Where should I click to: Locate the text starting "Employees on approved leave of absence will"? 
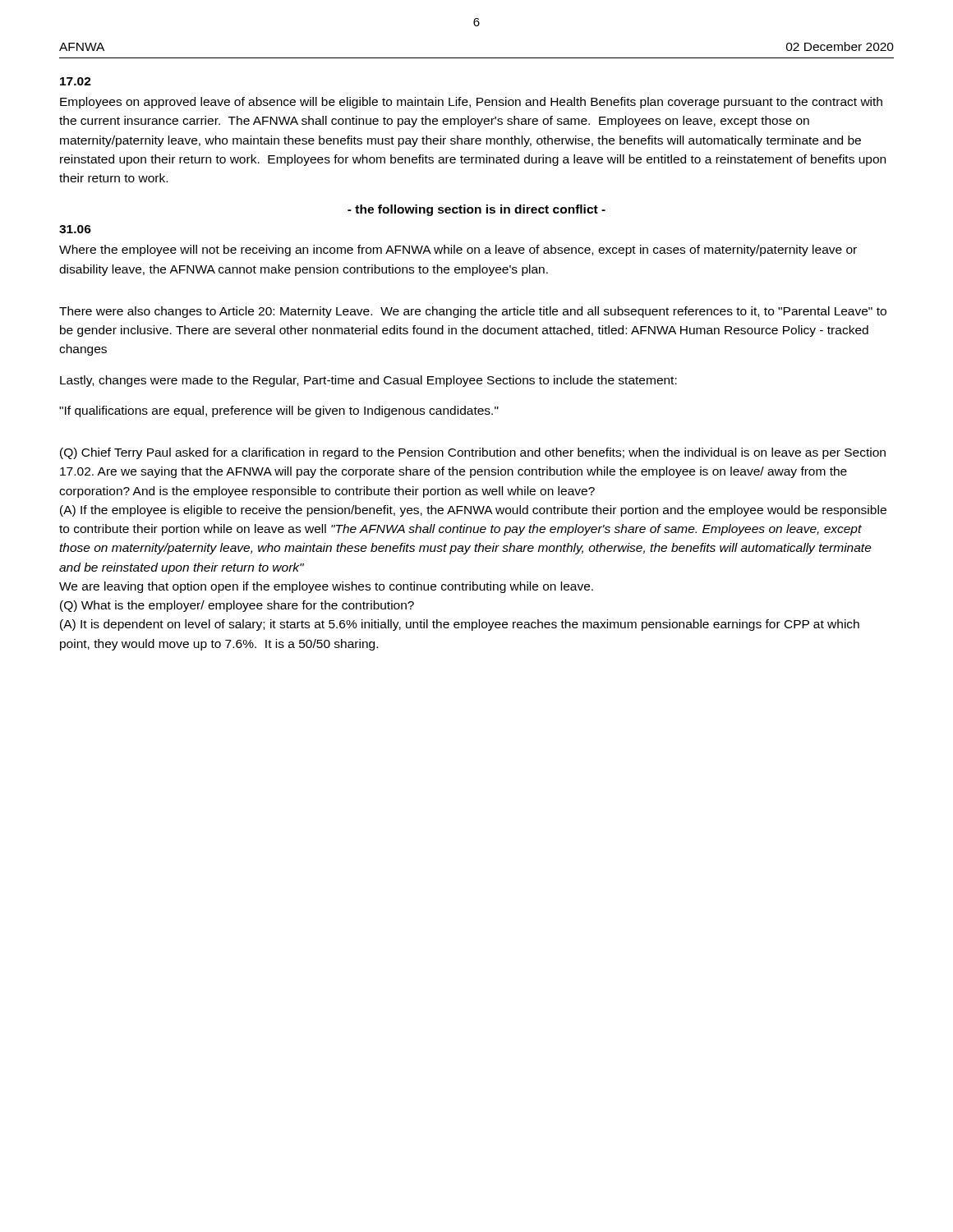[473, 140]
